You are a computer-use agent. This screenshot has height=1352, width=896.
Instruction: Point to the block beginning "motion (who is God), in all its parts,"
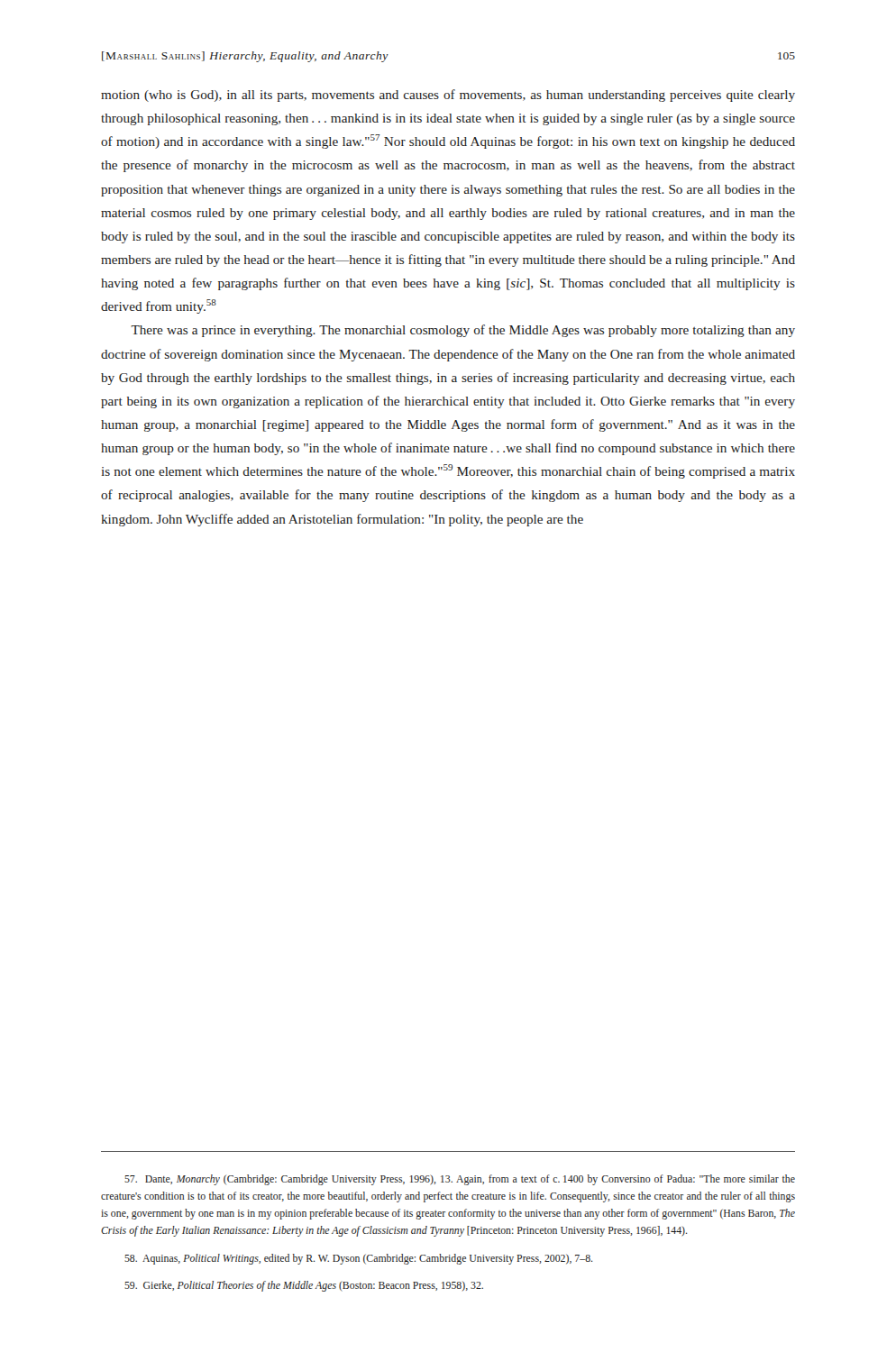448,96
